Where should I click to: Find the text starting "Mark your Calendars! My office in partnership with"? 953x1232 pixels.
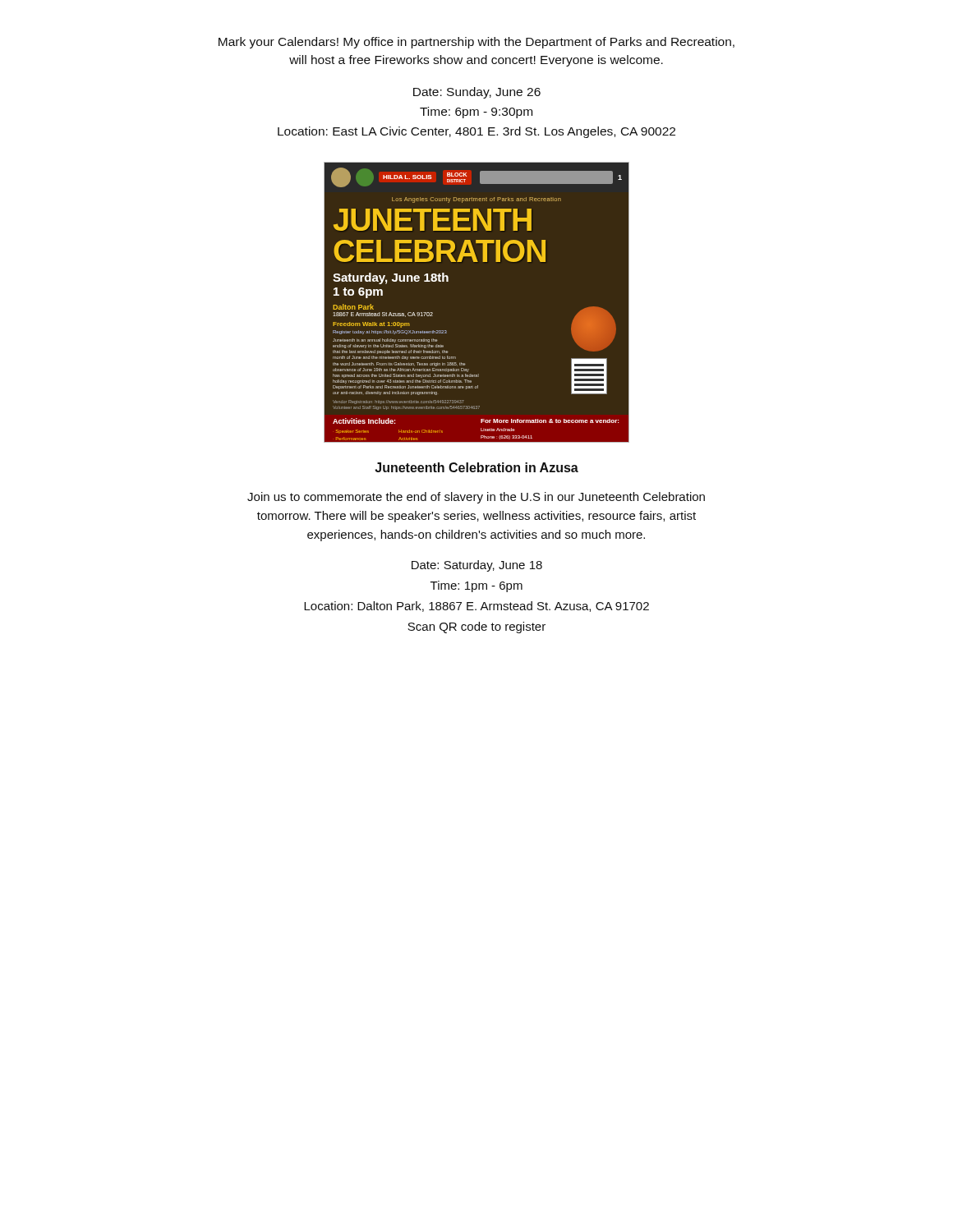click(x=476, y=51)
